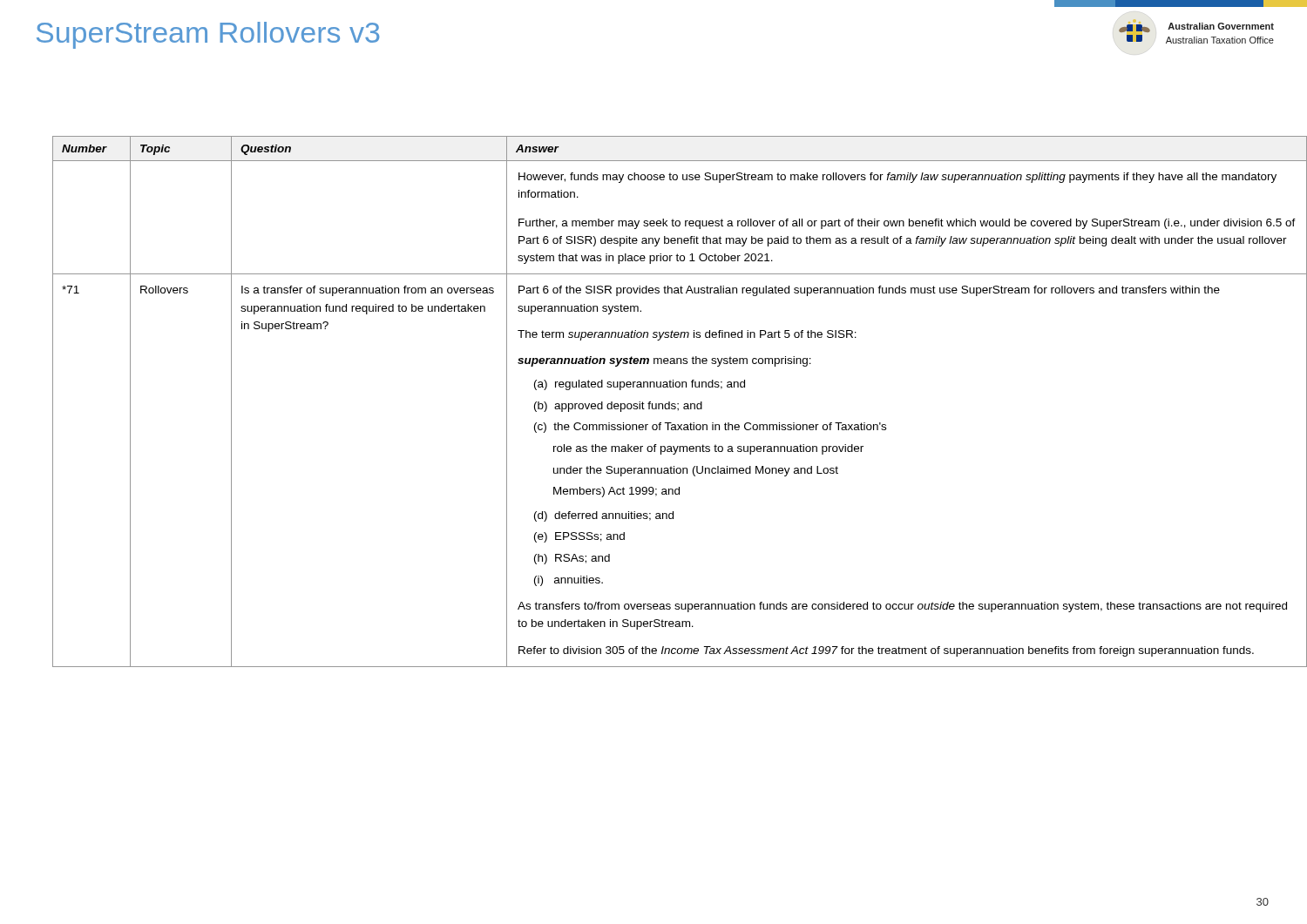
Task: Find the title that says "SuperStream Rollovers v3"
Action: click(x=208, y=32)
